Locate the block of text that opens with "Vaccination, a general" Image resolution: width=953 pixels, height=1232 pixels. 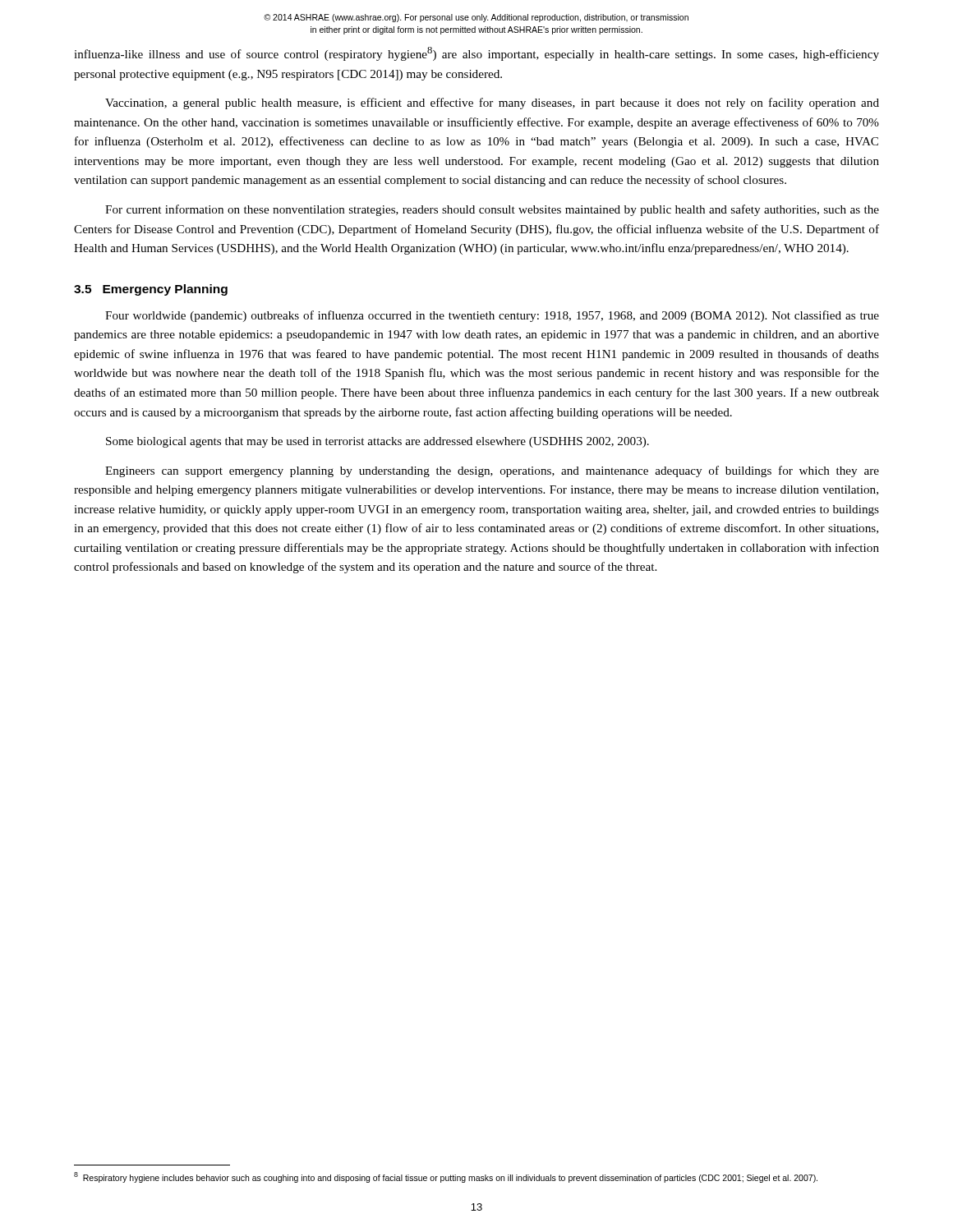click(476, 141)
